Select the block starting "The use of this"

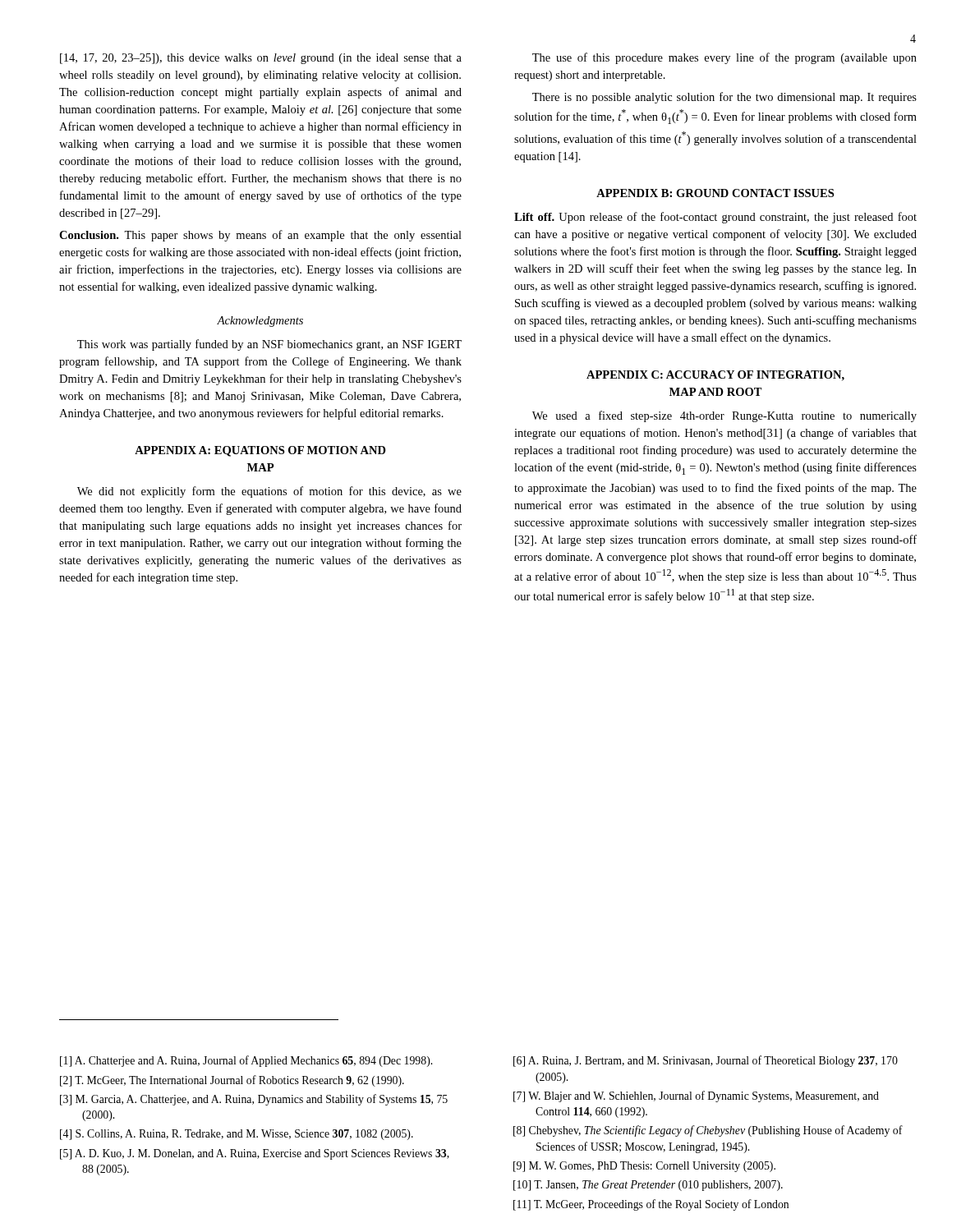[x=715, y=67]
